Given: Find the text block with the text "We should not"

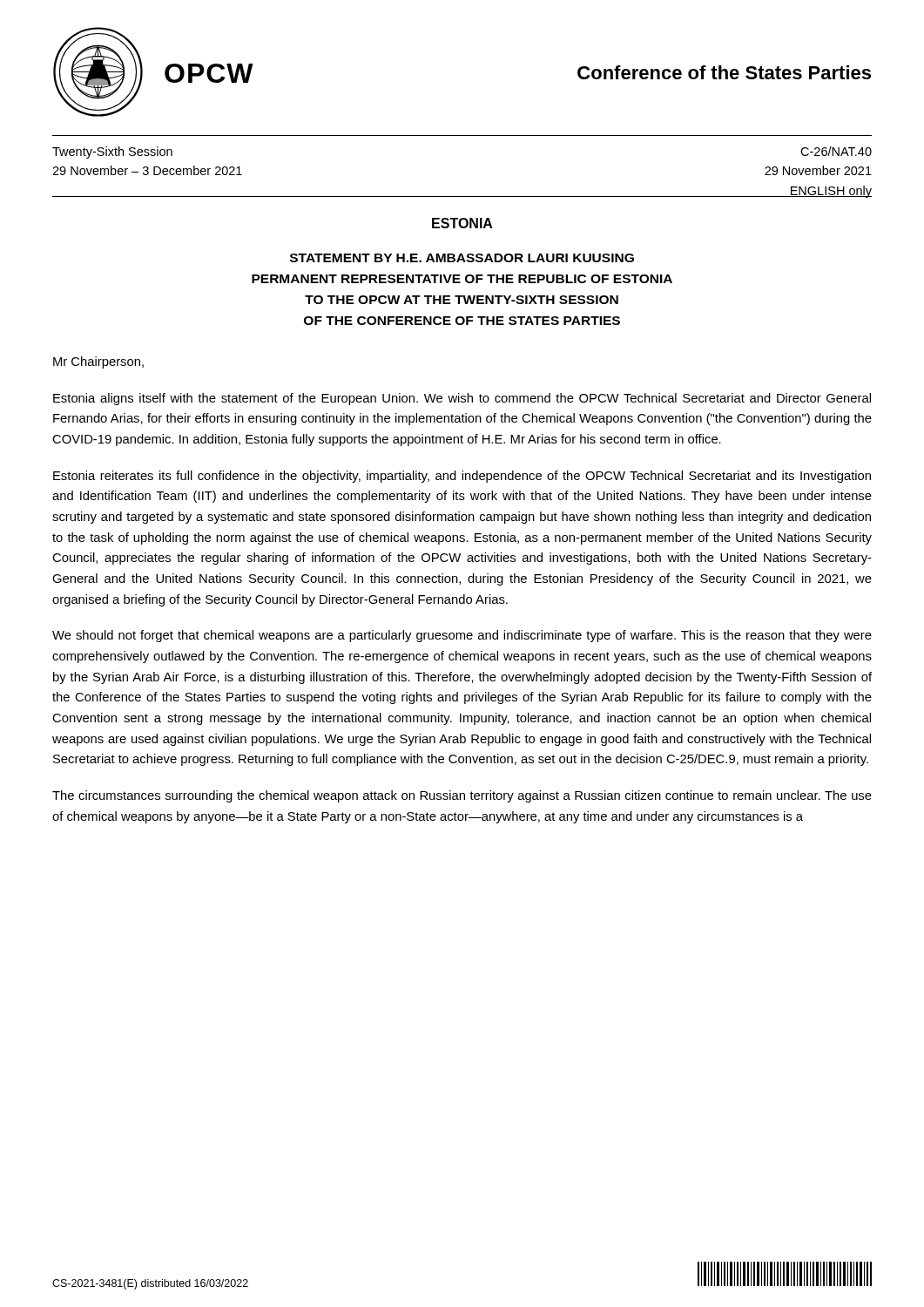Looking at the screenshot, I should 462,697.
